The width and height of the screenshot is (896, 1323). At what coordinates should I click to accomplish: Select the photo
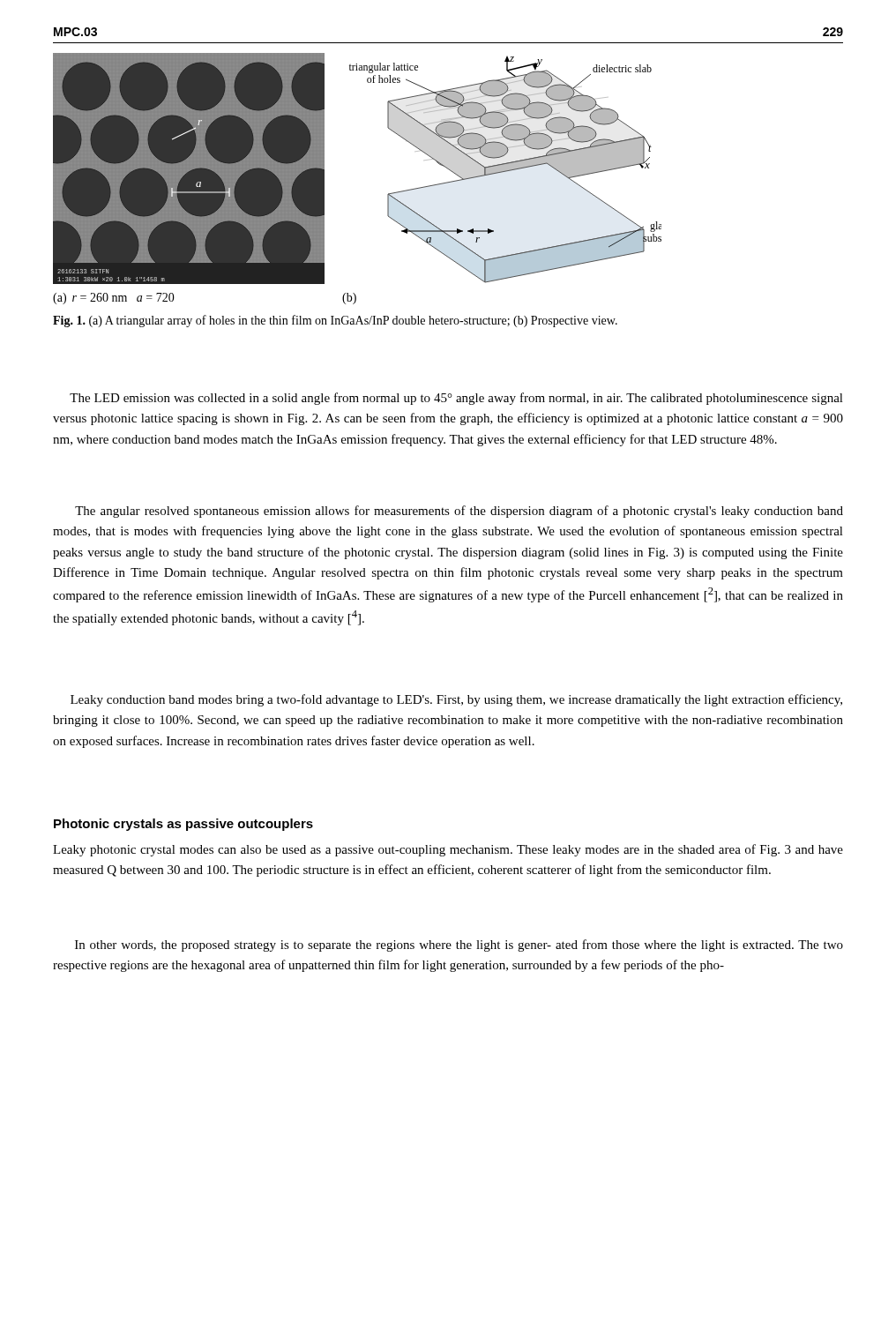point(190,170)
